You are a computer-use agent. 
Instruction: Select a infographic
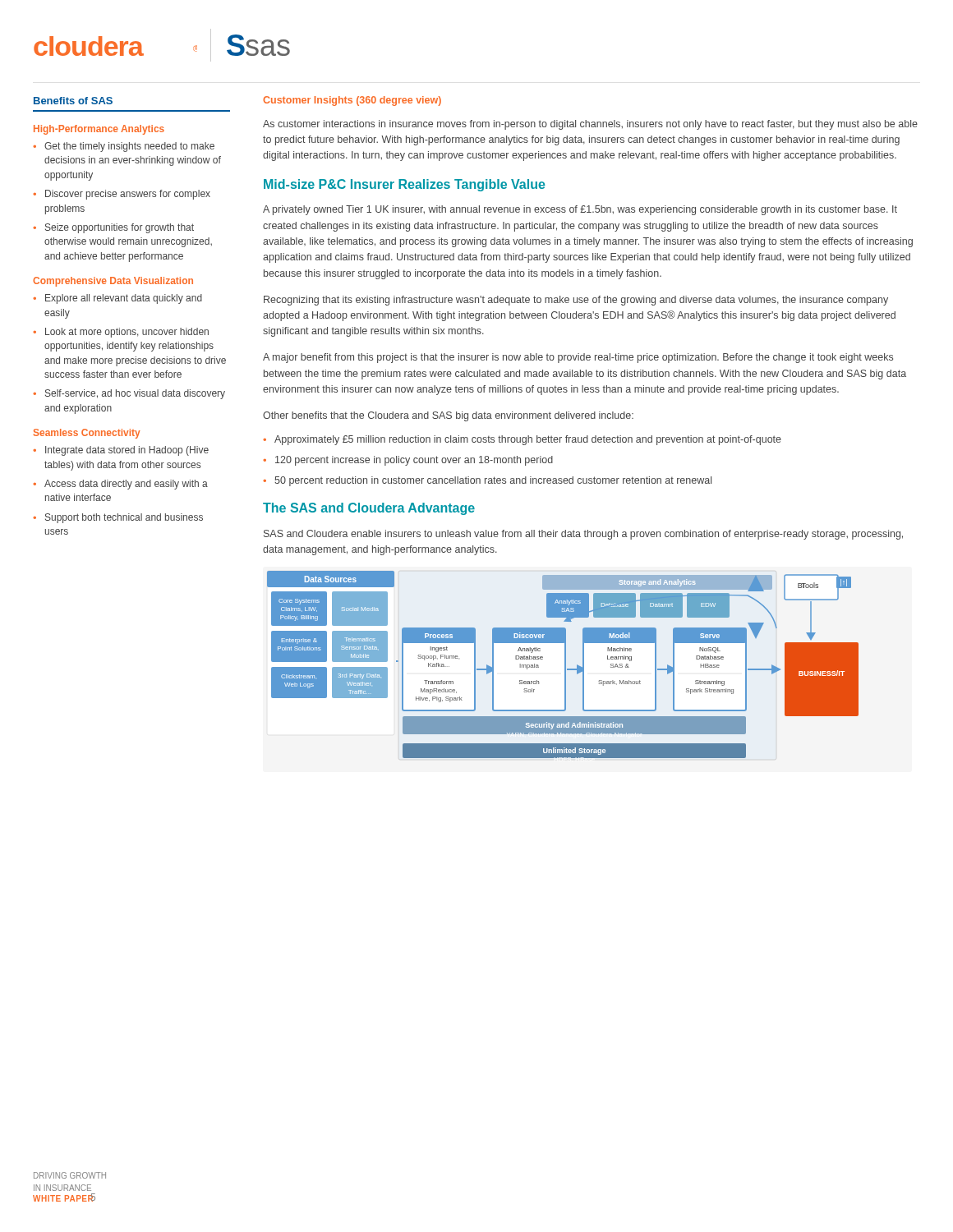point(592,669)
